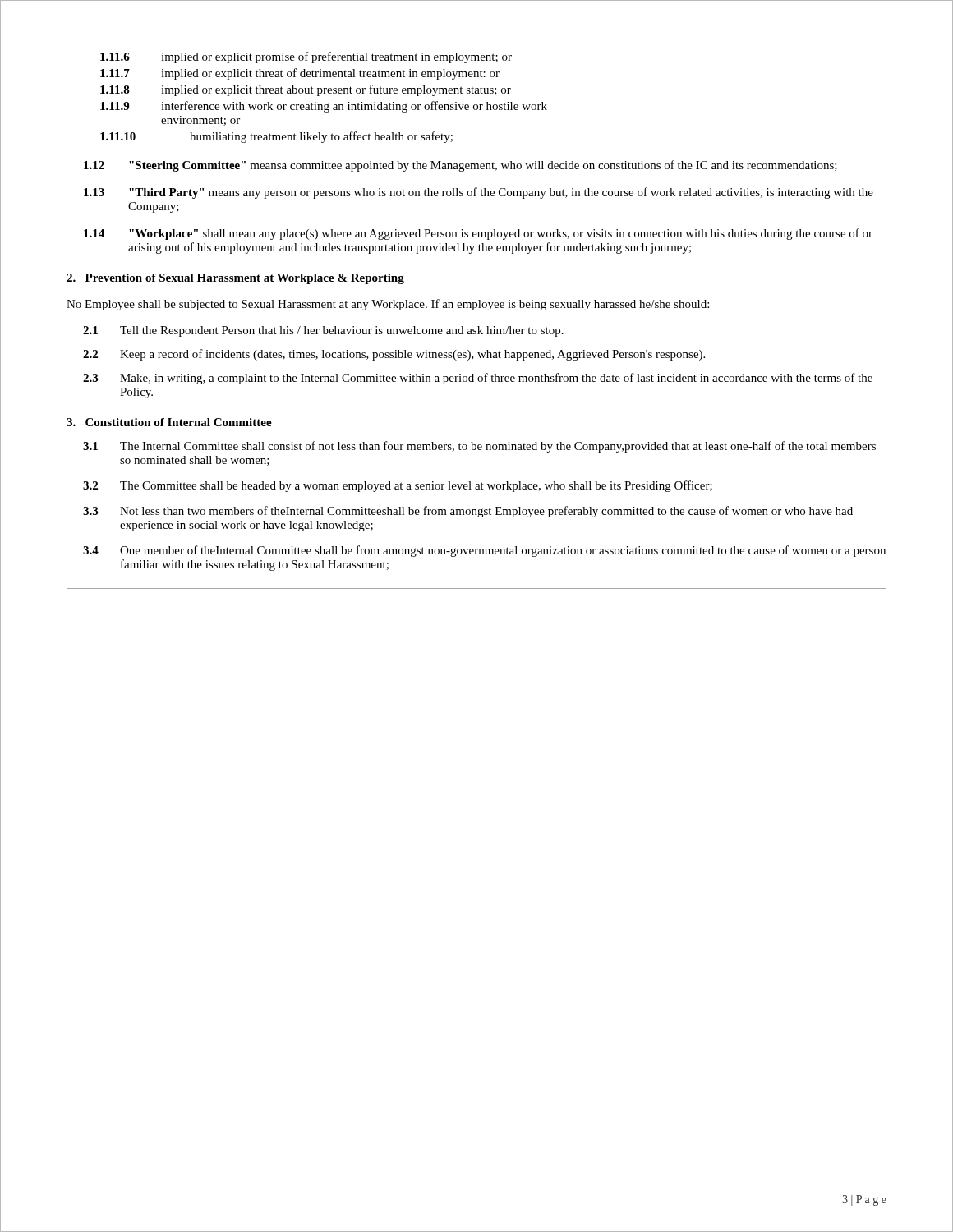
Task: Find the list item containing "14 "Workplace" shall mean any"
Action: point(485,241)
